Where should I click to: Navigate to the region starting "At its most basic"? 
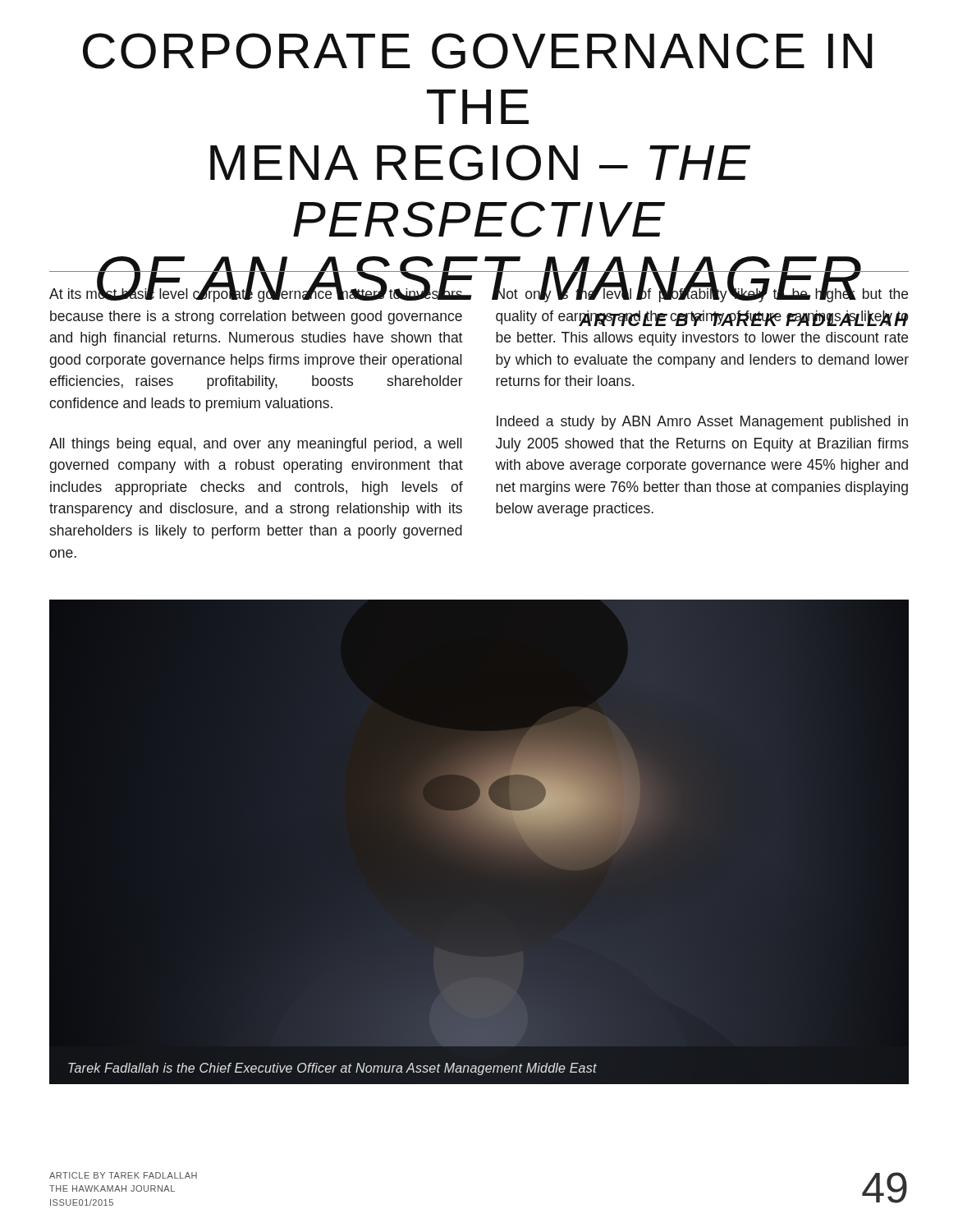tap(256, 293)
